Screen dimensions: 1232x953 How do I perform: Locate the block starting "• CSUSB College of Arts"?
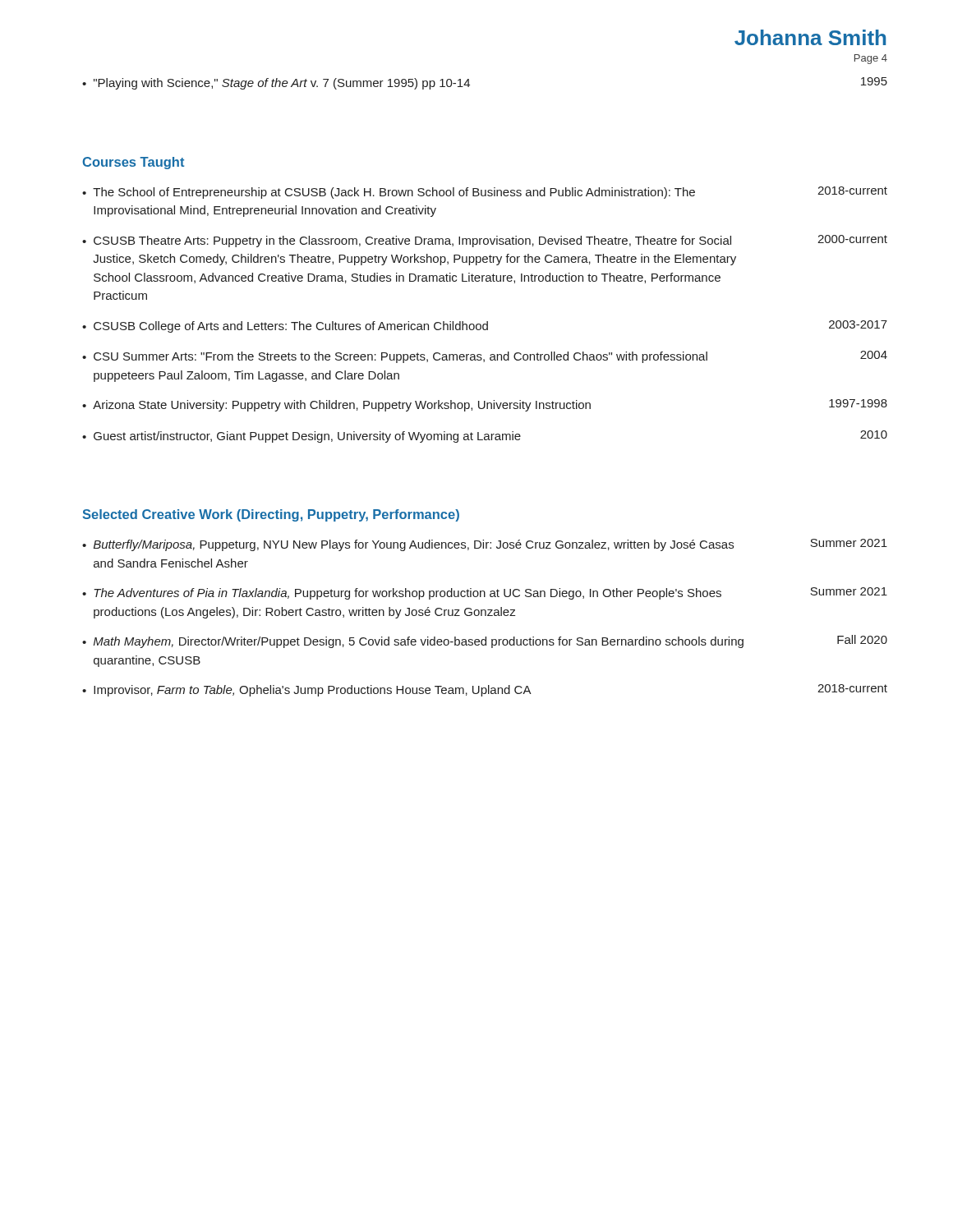pos(485,326)
